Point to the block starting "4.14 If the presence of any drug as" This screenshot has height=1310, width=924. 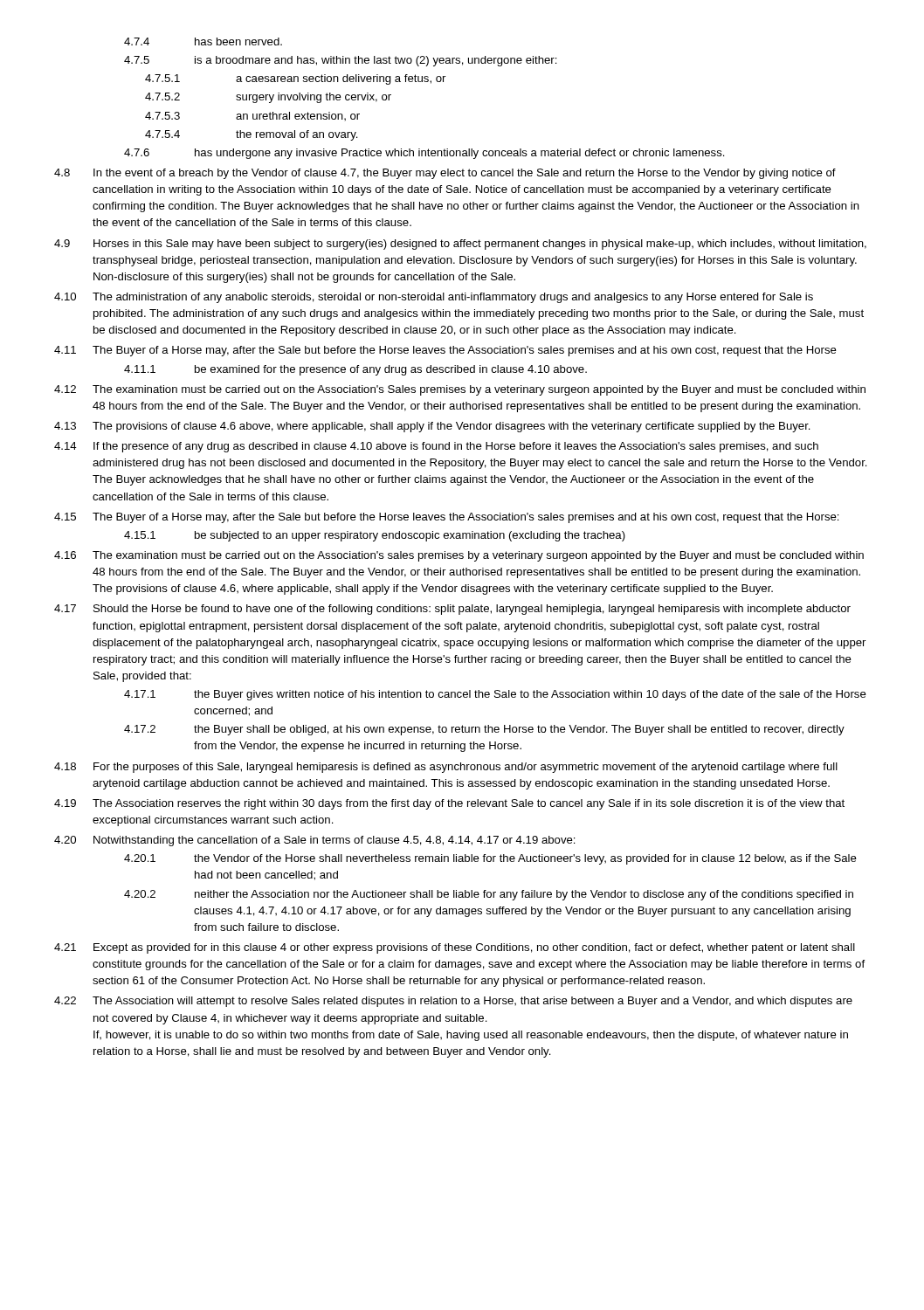click(x=462, y=471)
